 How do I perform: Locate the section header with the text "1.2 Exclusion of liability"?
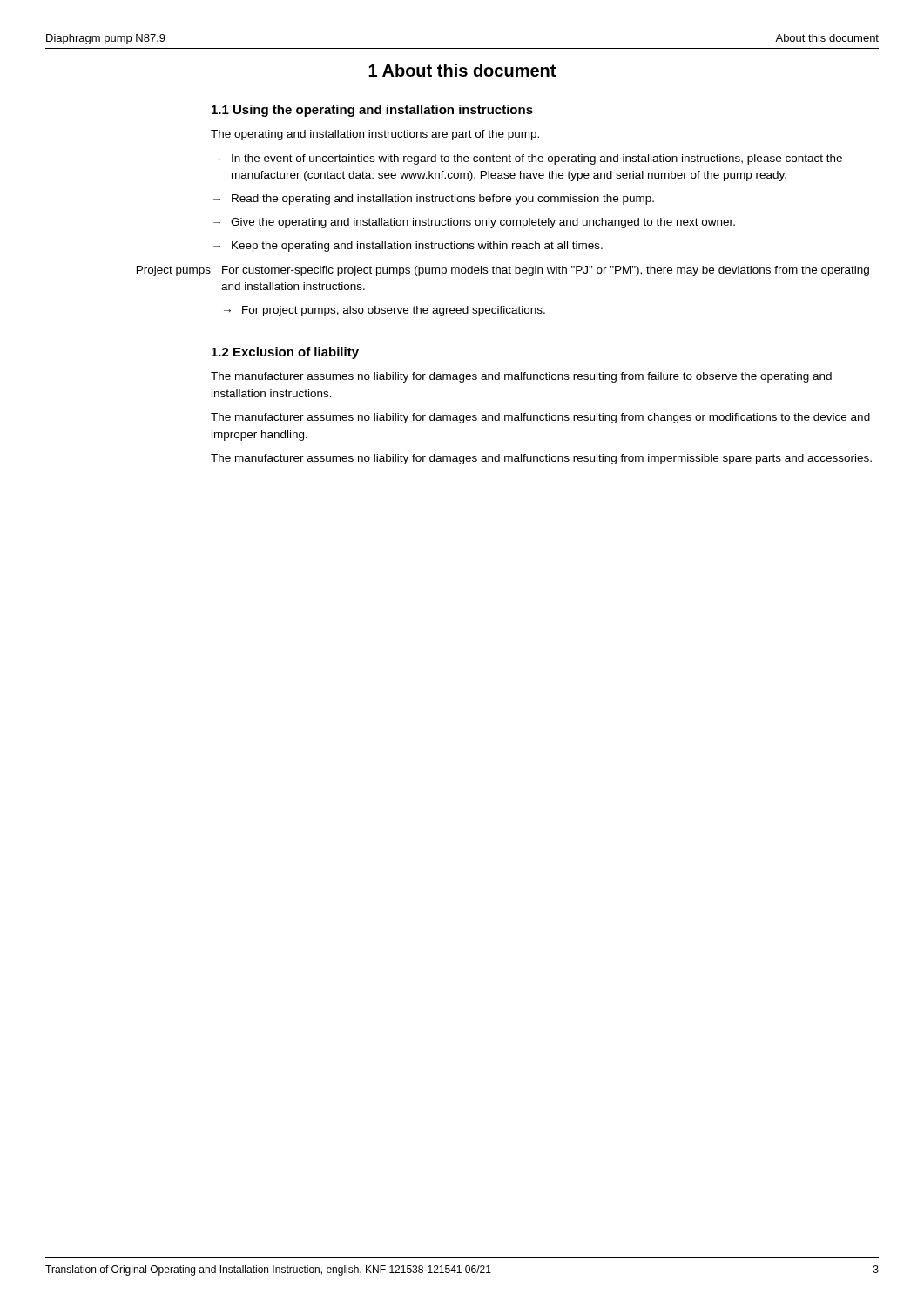pyautogui.click(x=285, y=352)
